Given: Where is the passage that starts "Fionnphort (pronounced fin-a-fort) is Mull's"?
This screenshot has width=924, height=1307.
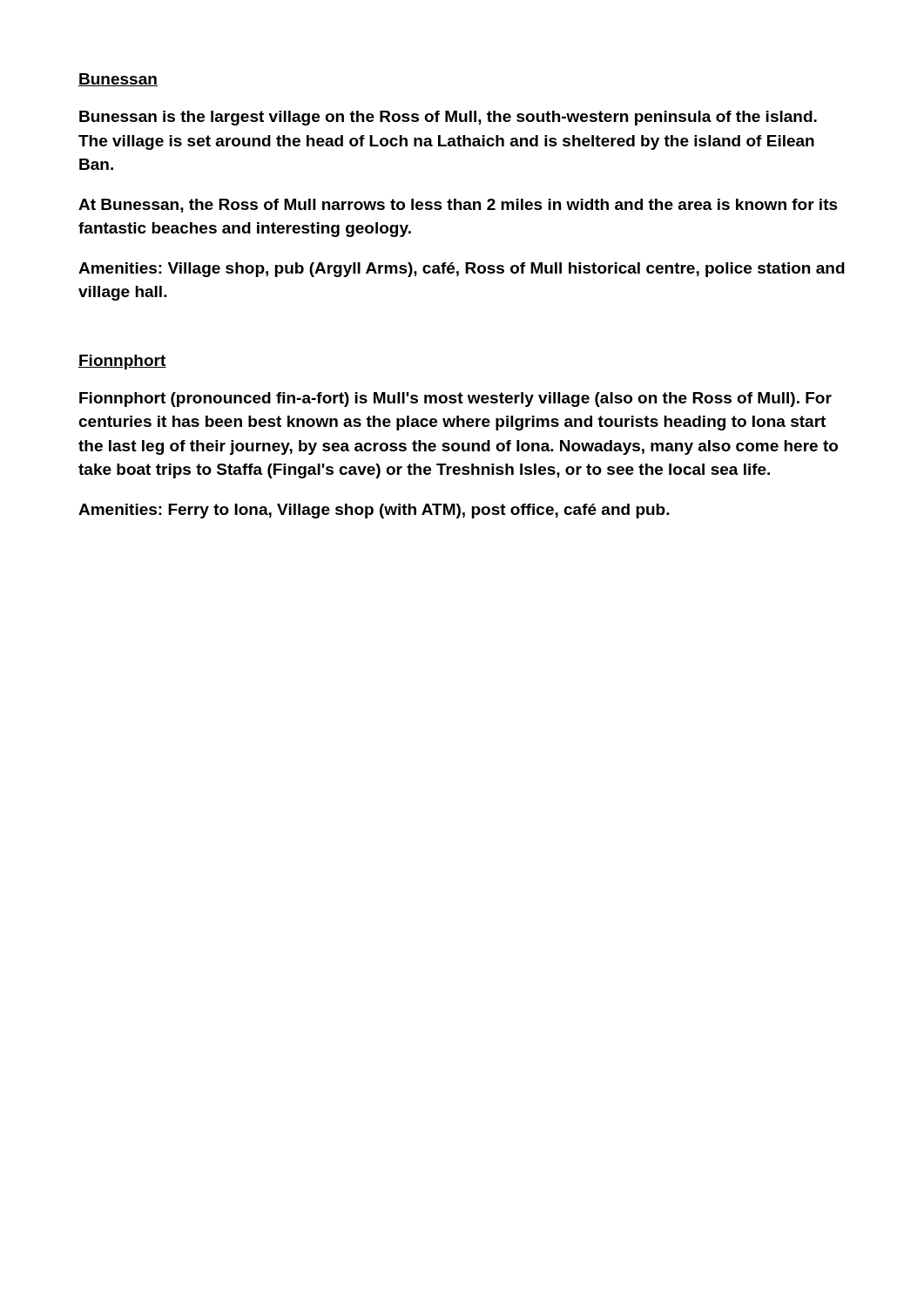Looking at the screenshot, I should pyautogui.click(x=458, y=434).
